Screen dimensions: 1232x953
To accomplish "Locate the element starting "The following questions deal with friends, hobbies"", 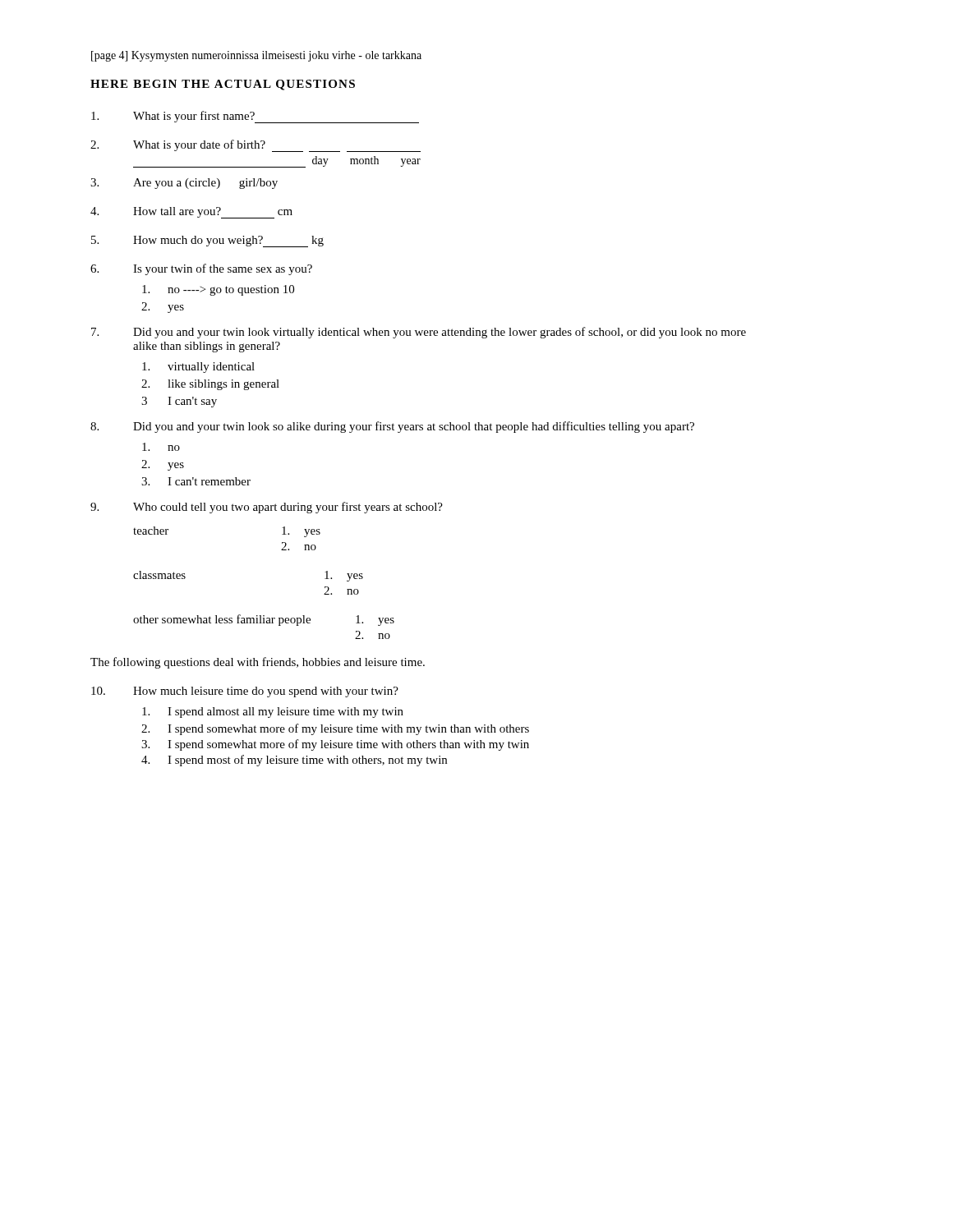I will (258, 662).
